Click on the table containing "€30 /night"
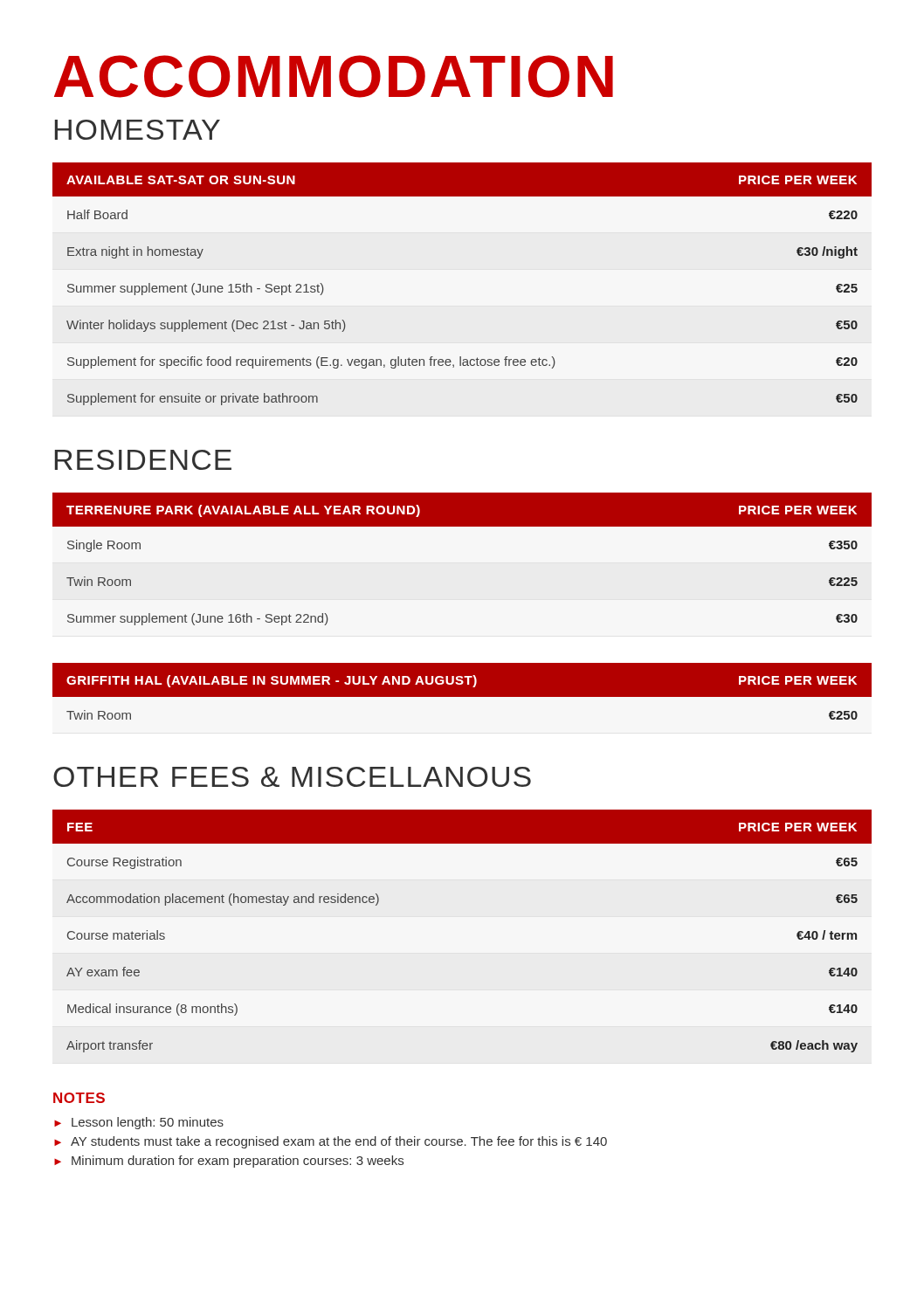Image resolution: width=924 pixels, height=1310 pixels. click(462, 289)
